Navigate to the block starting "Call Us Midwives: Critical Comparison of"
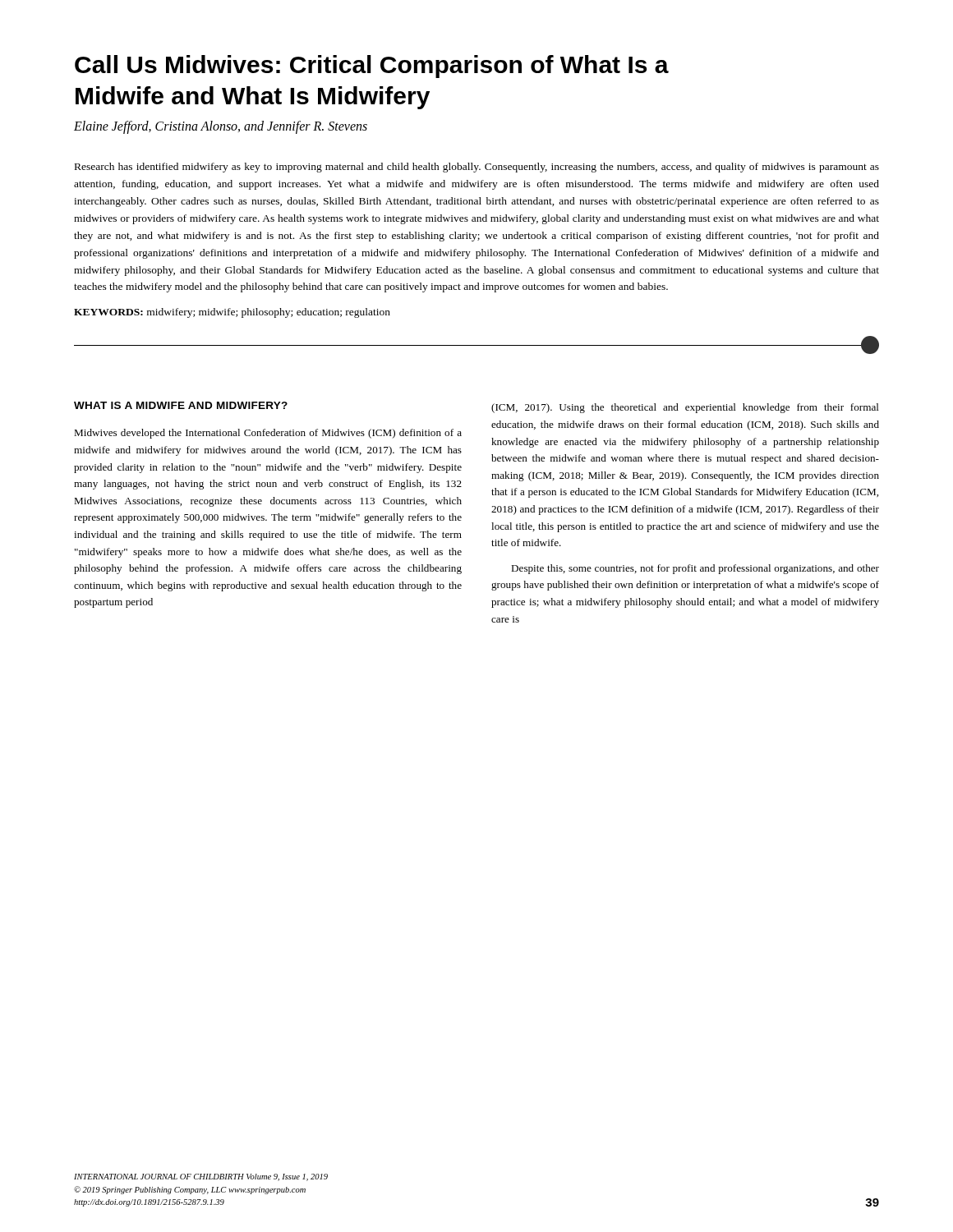This screenshot has width=953, height=1232. click(x=476, y=80)
